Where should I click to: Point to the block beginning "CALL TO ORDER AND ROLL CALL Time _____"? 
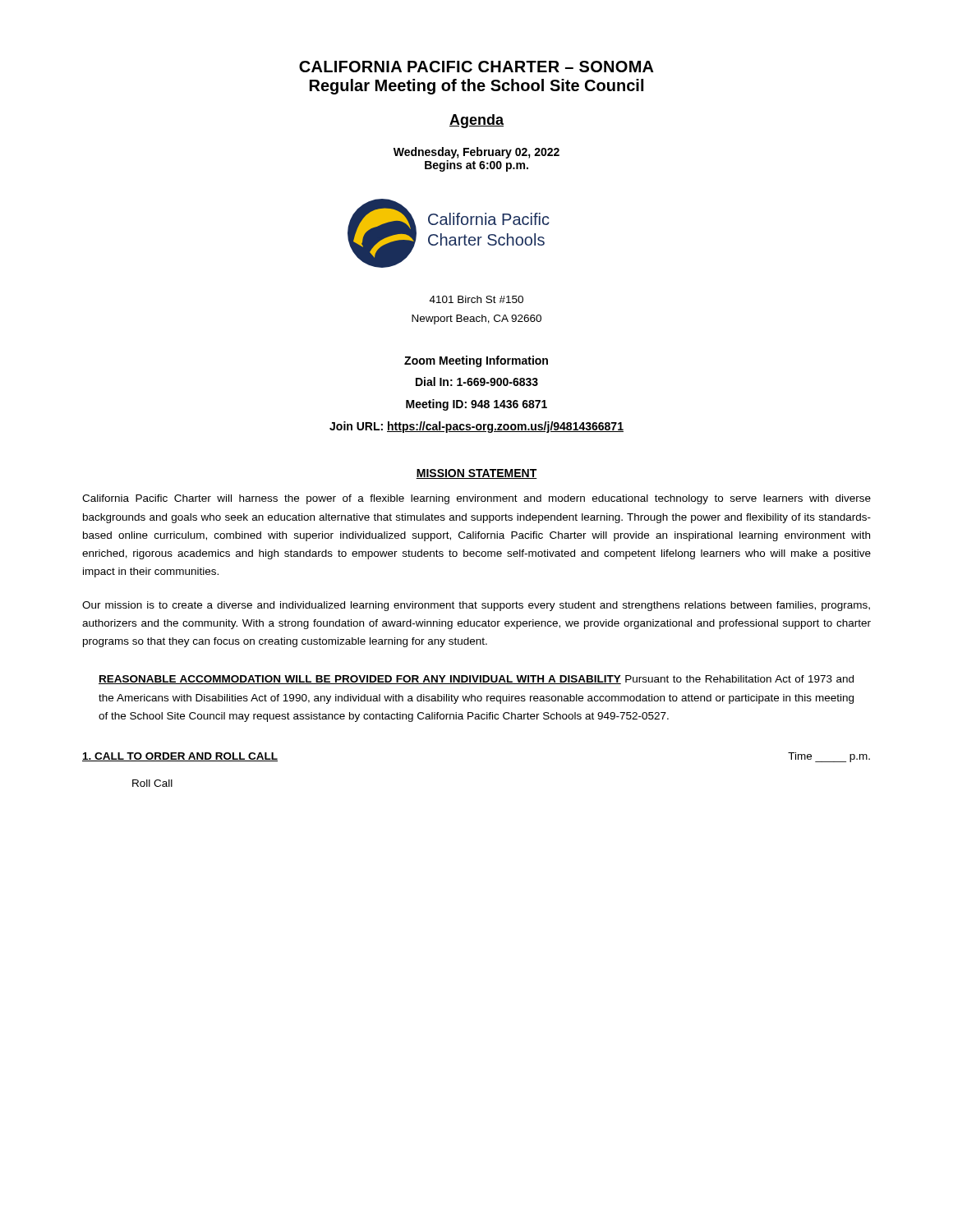[x=180, y=757]
